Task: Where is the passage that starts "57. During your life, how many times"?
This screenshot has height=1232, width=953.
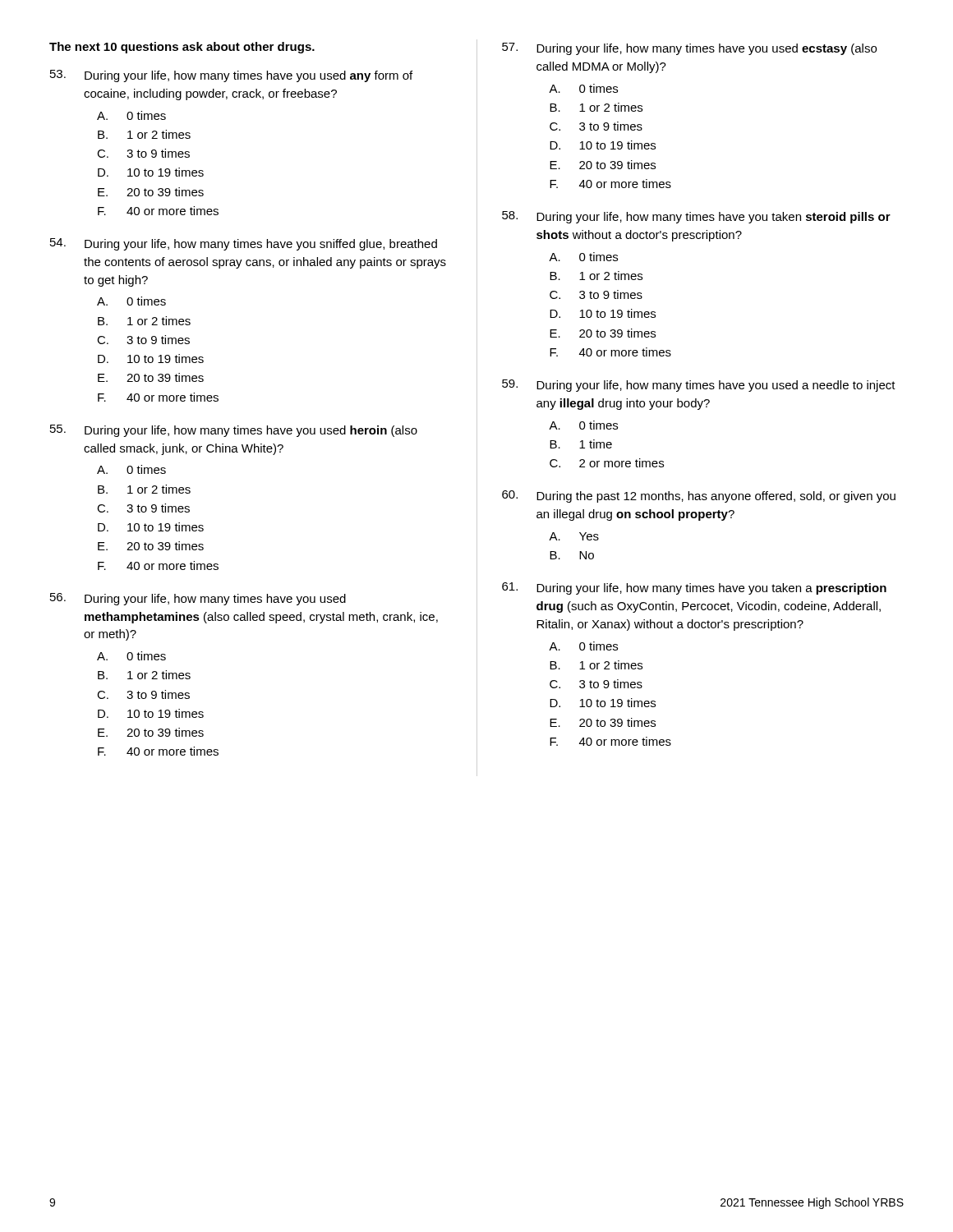Action: click(689, 49)
